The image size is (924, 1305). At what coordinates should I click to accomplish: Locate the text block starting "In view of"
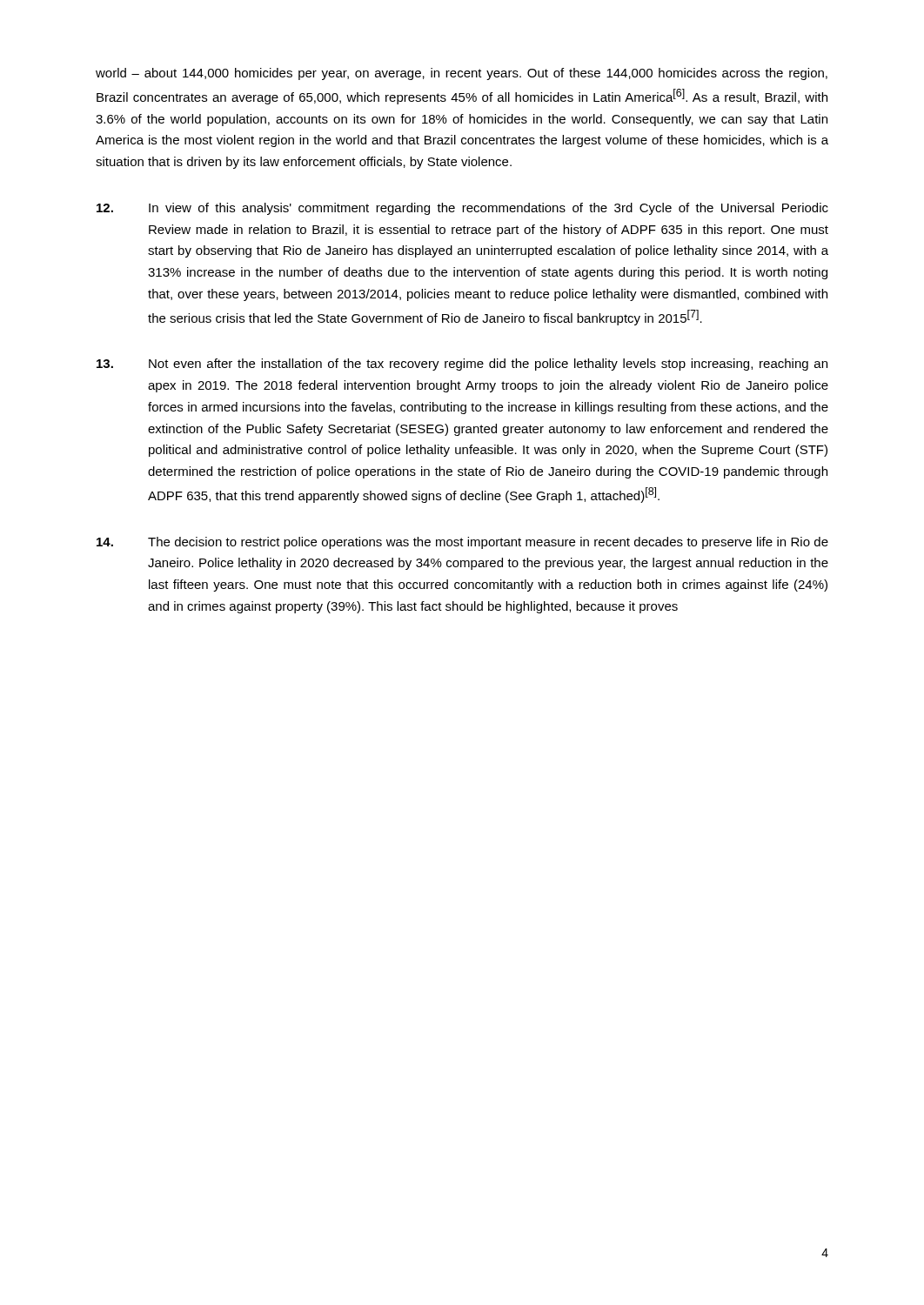click(x=462, y=263)
